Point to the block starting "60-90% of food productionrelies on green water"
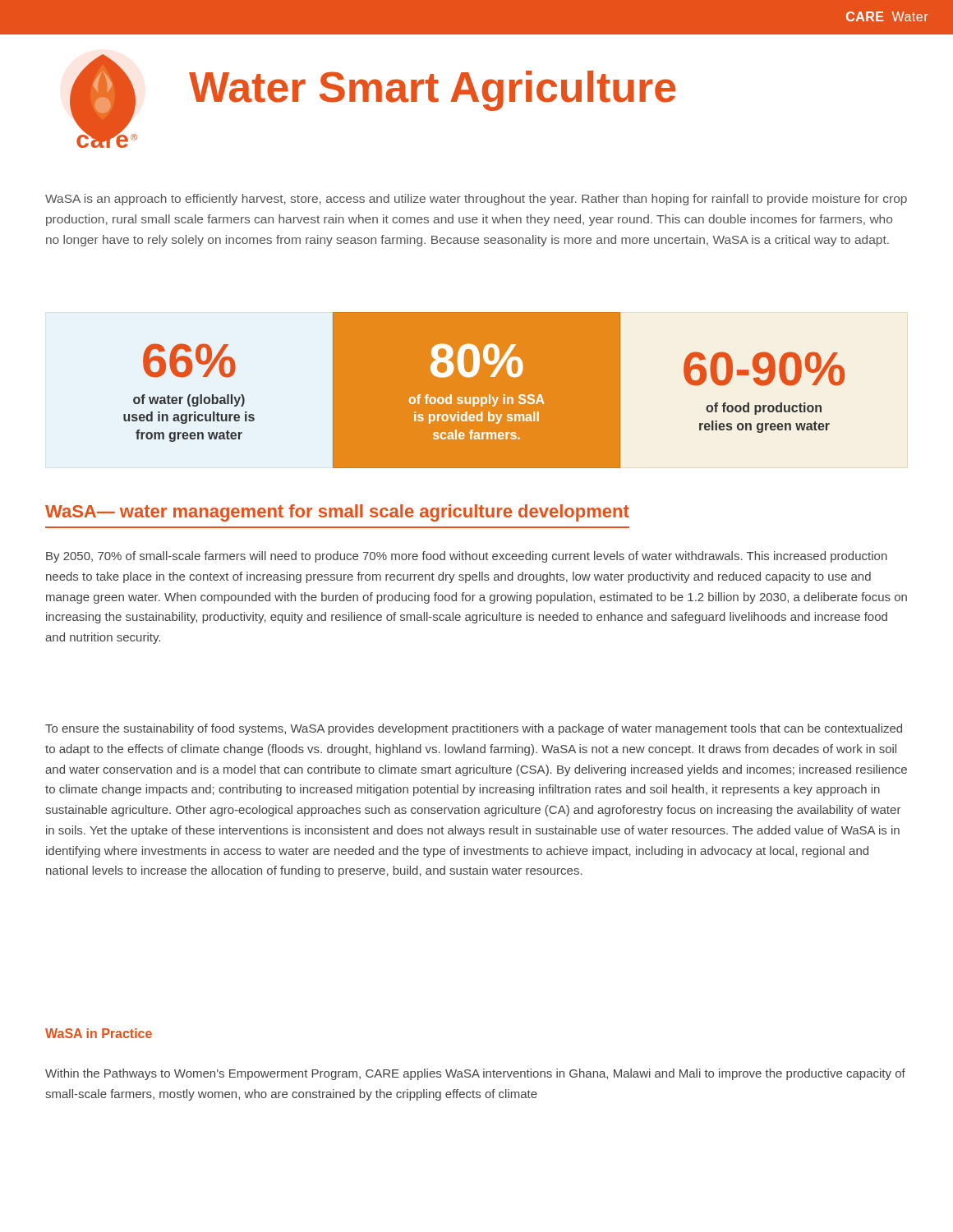The width and height of the screenshot is (953, 1232). pyautogui.click(x=764, y=389)
